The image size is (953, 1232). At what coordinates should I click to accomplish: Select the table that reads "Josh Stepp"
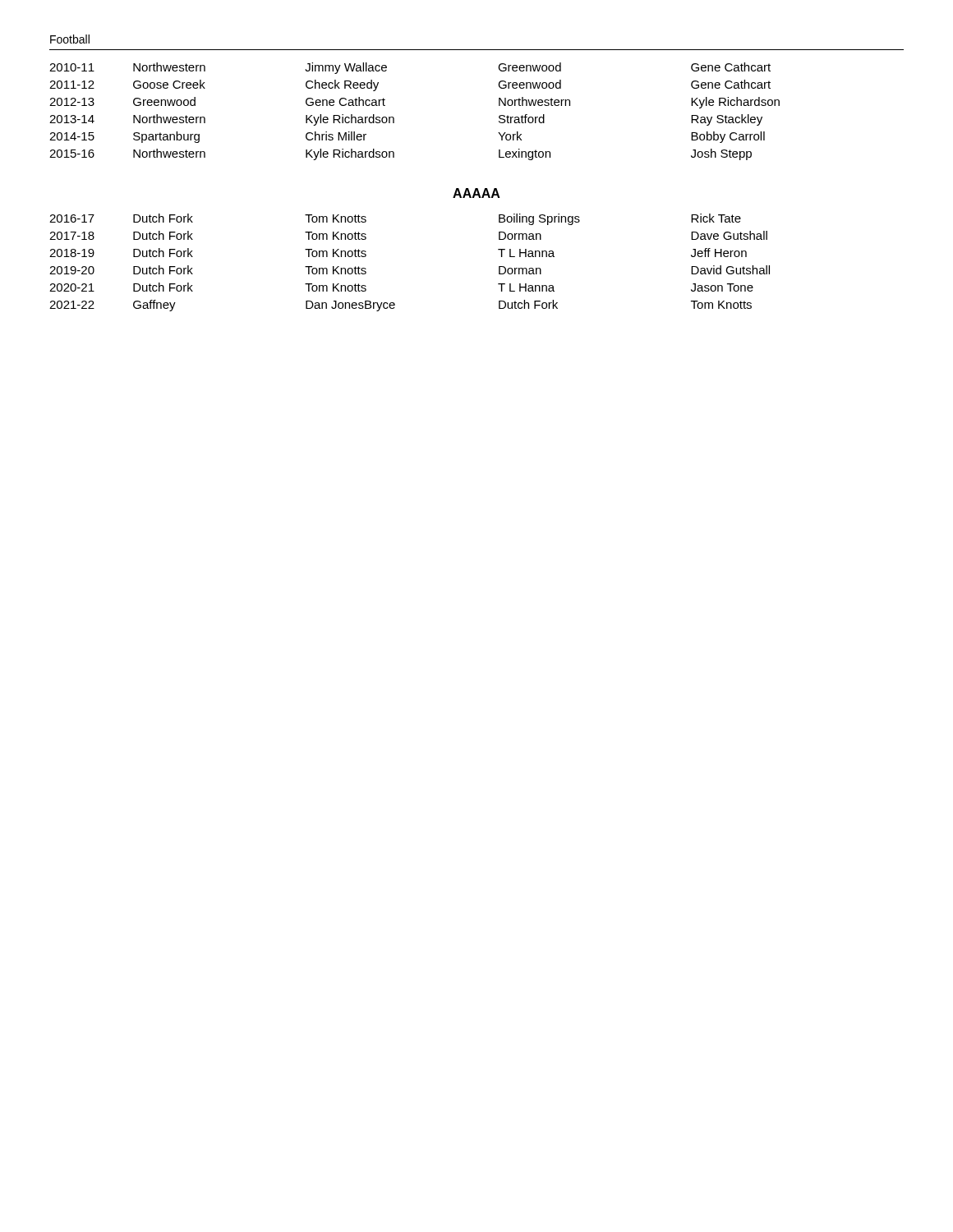[476, 110]
